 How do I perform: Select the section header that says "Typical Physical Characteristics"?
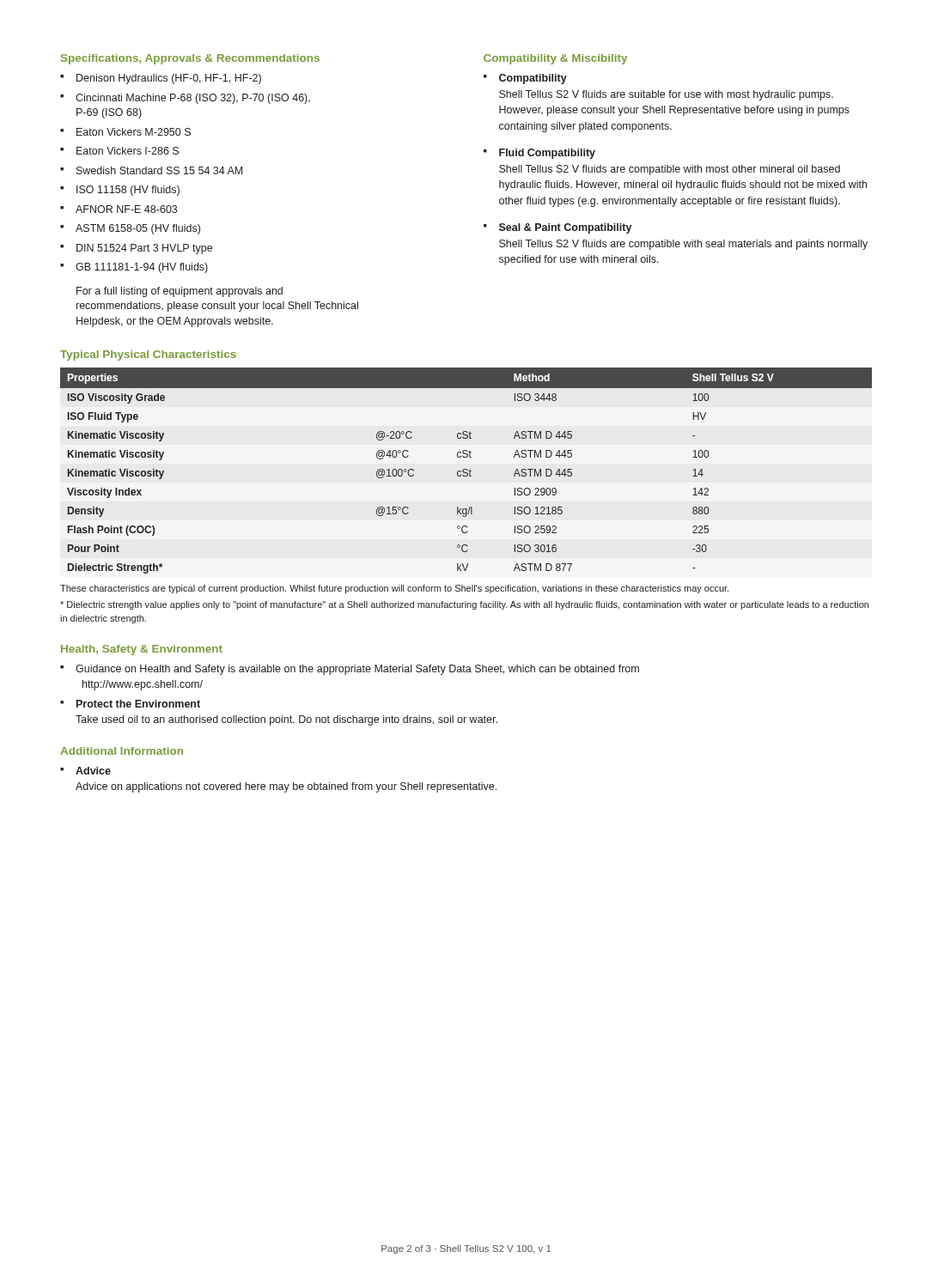(x=148, y=354)
